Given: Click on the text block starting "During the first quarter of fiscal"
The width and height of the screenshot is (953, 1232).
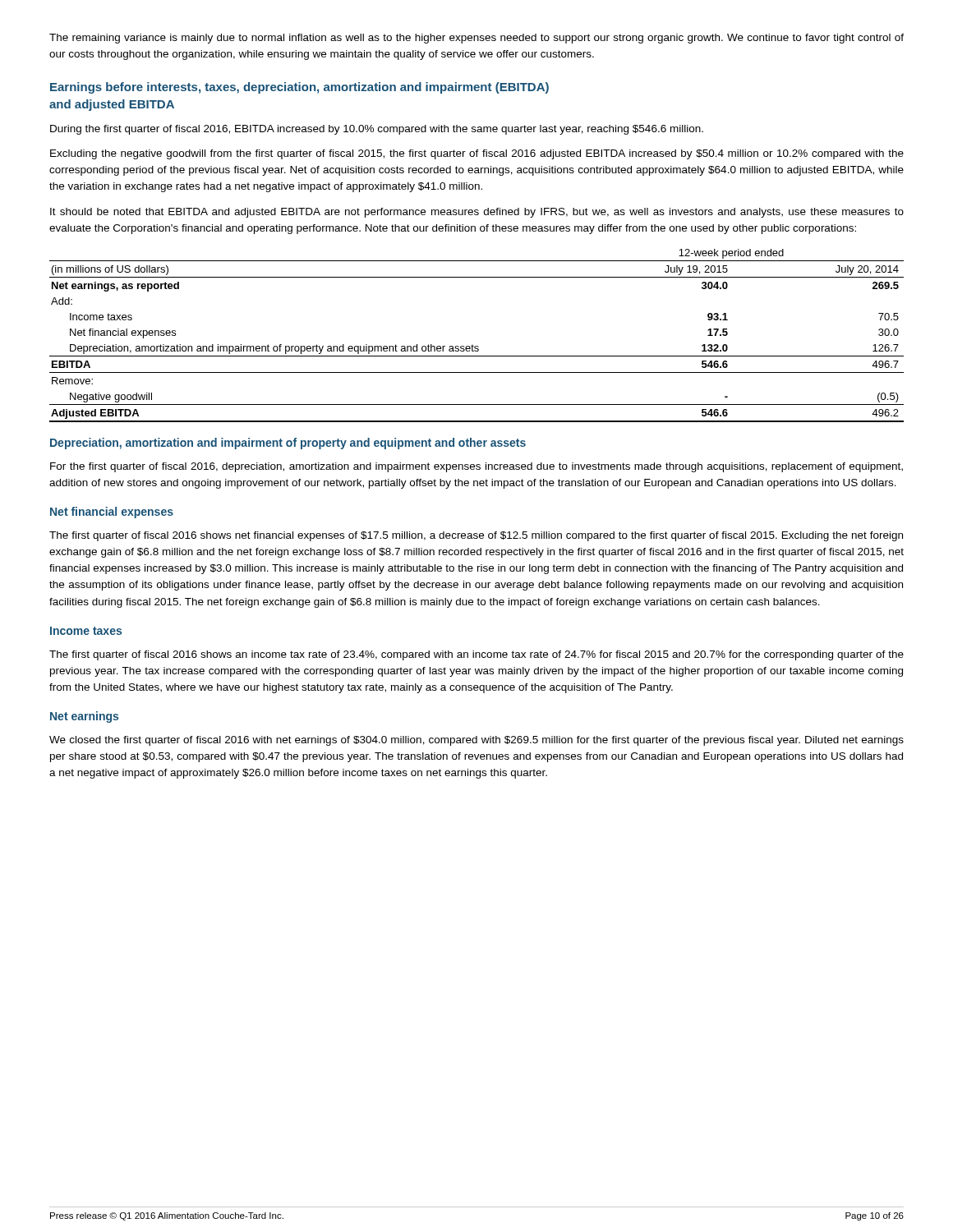Looking at the screenshot, I should coord(476,129).
